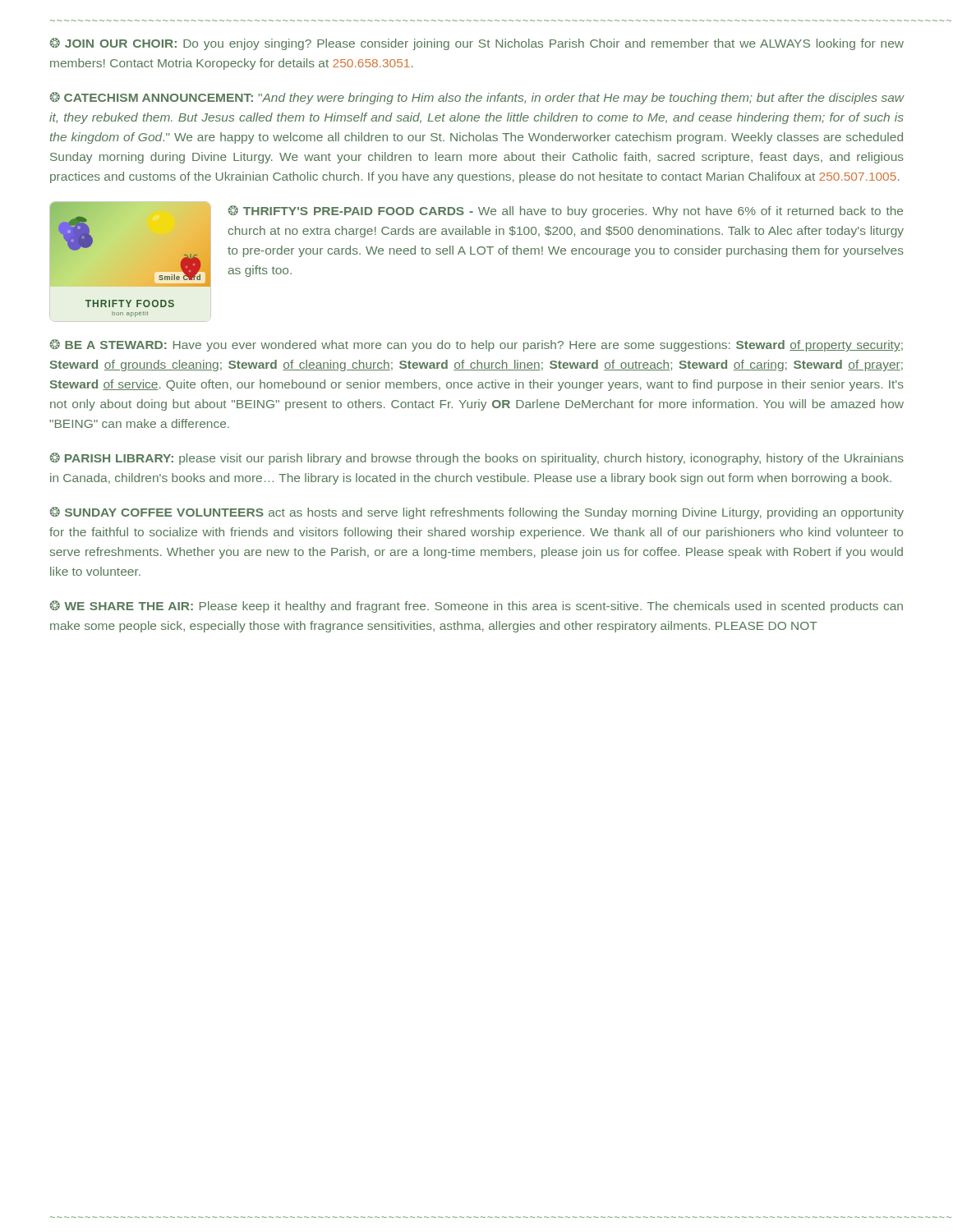This screenshot has height=1232, width=953.
Task: Find the block starting "❂ THRIFTY'S PRE-PAID FOOD CARDS - We"
Action: tap(566, 240)
